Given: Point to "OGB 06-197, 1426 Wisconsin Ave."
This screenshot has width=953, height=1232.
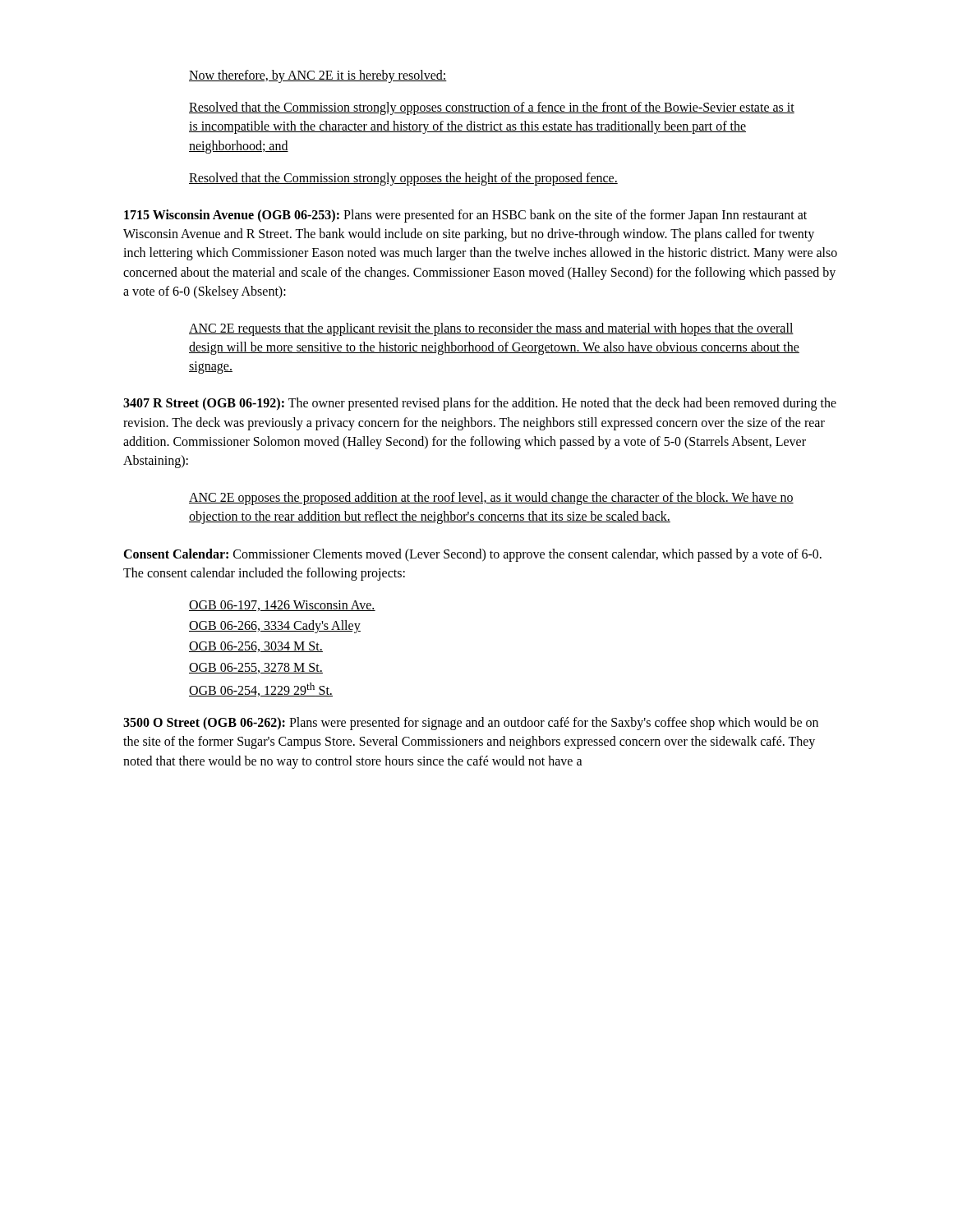Looking at the screenshot, I should [282, 606].
